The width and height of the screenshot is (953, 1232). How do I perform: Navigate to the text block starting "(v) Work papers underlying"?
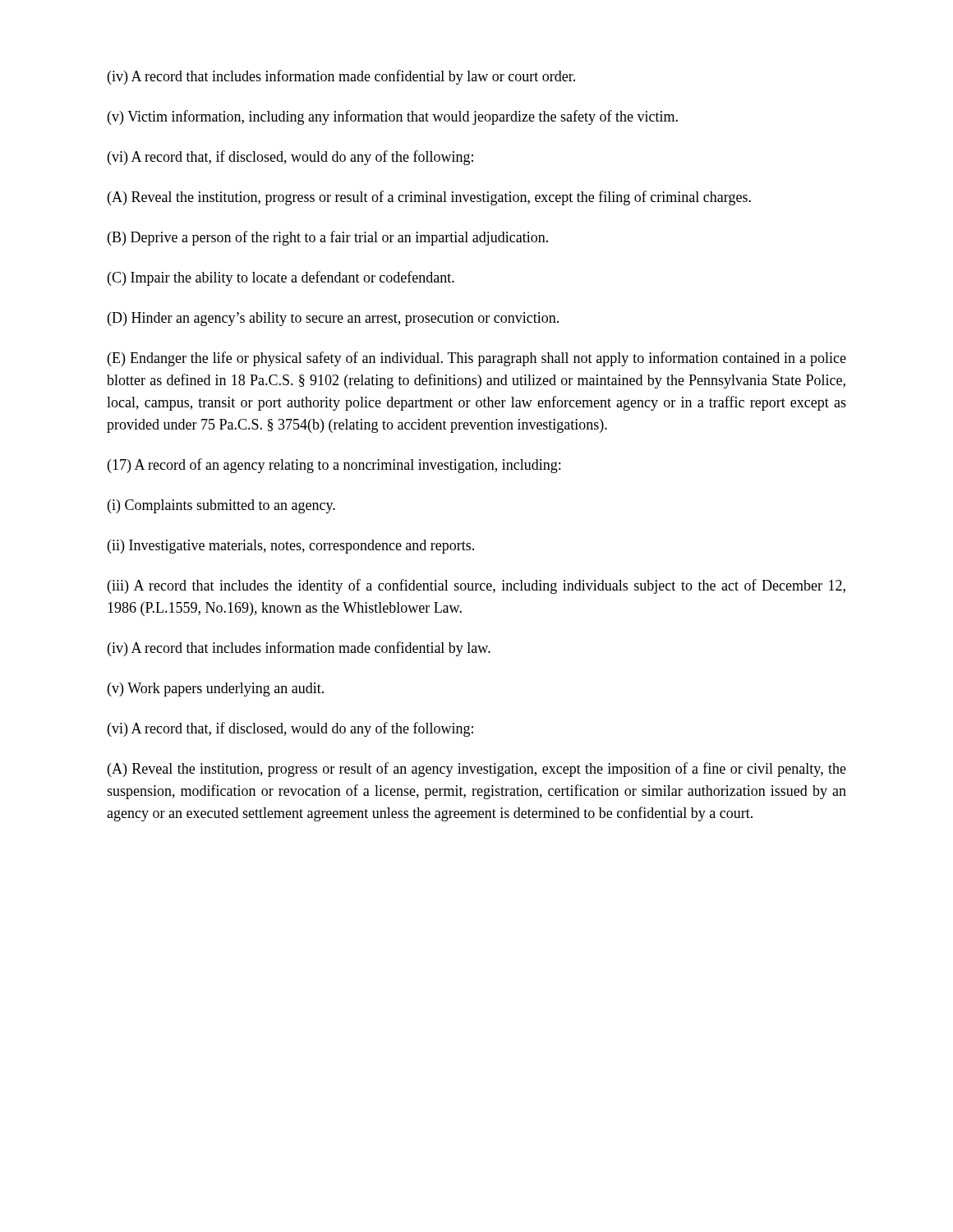216,688
